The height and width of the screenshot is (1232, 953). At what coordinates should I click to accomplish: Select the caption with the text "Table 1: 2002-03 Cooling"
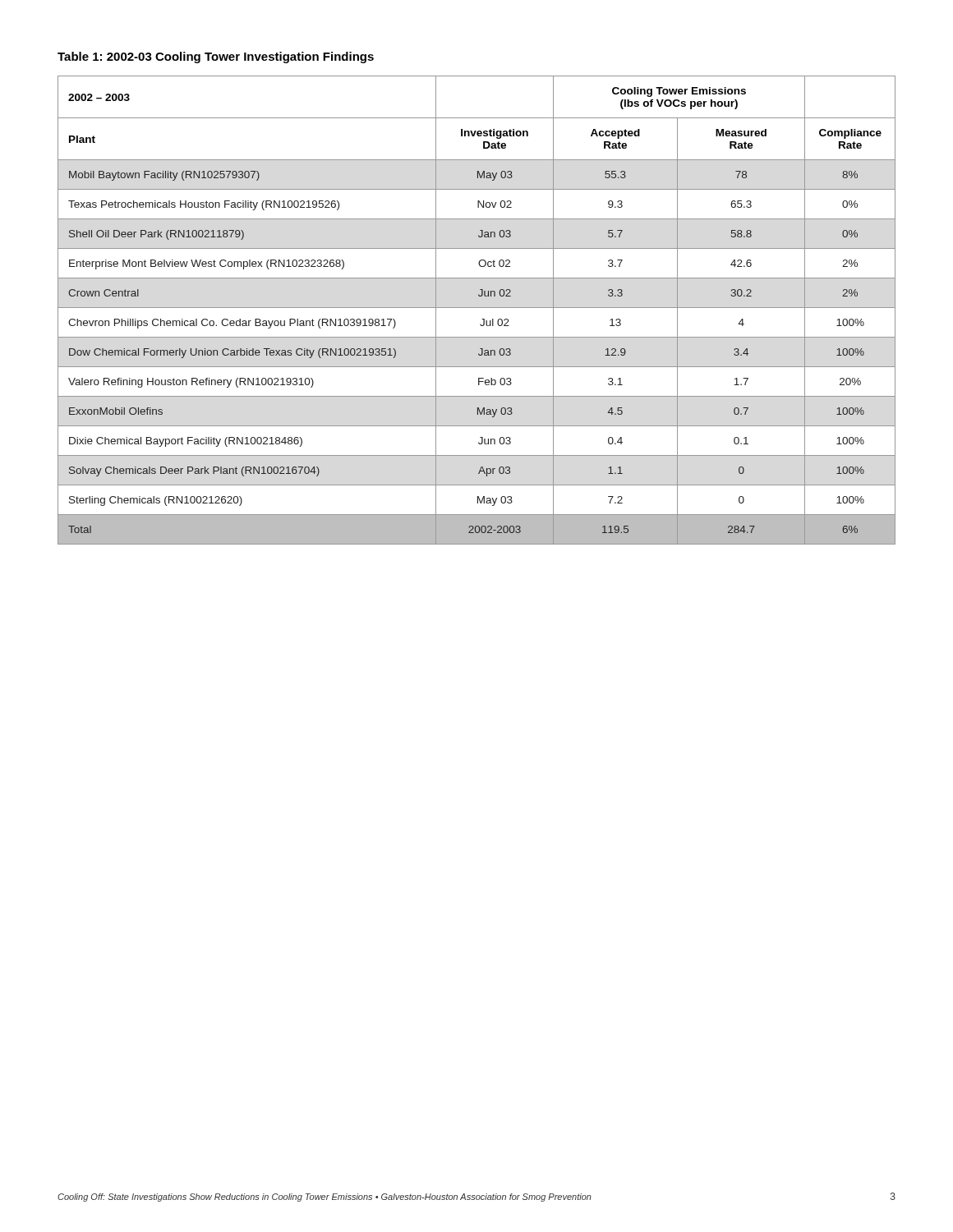coord(216,56)
